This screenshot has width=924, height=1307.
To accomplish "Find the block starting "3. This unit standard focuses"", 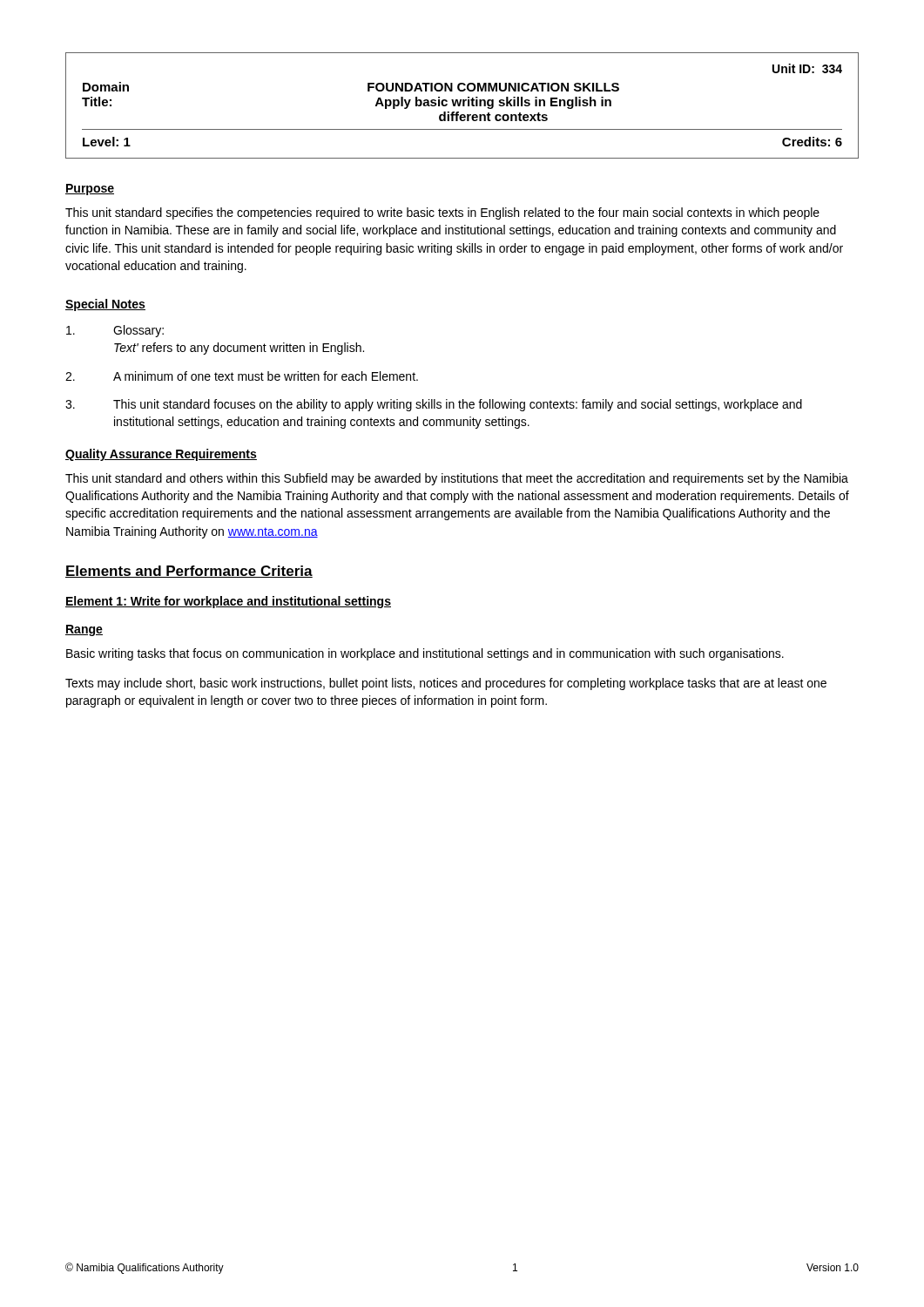I will (462, 413).
